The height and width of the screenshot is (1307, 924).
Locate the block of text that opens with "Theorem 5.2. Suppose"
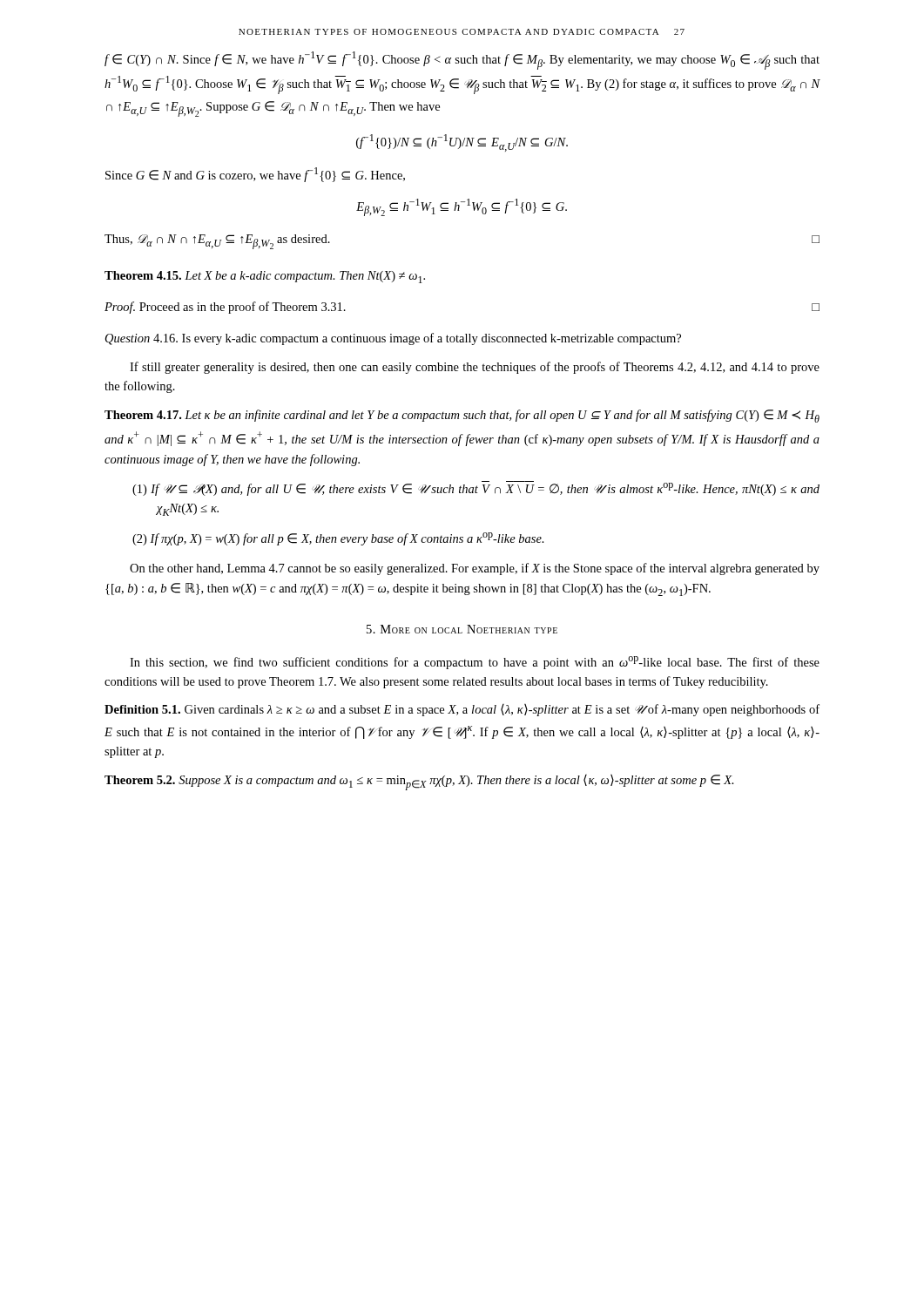[420, 781]
